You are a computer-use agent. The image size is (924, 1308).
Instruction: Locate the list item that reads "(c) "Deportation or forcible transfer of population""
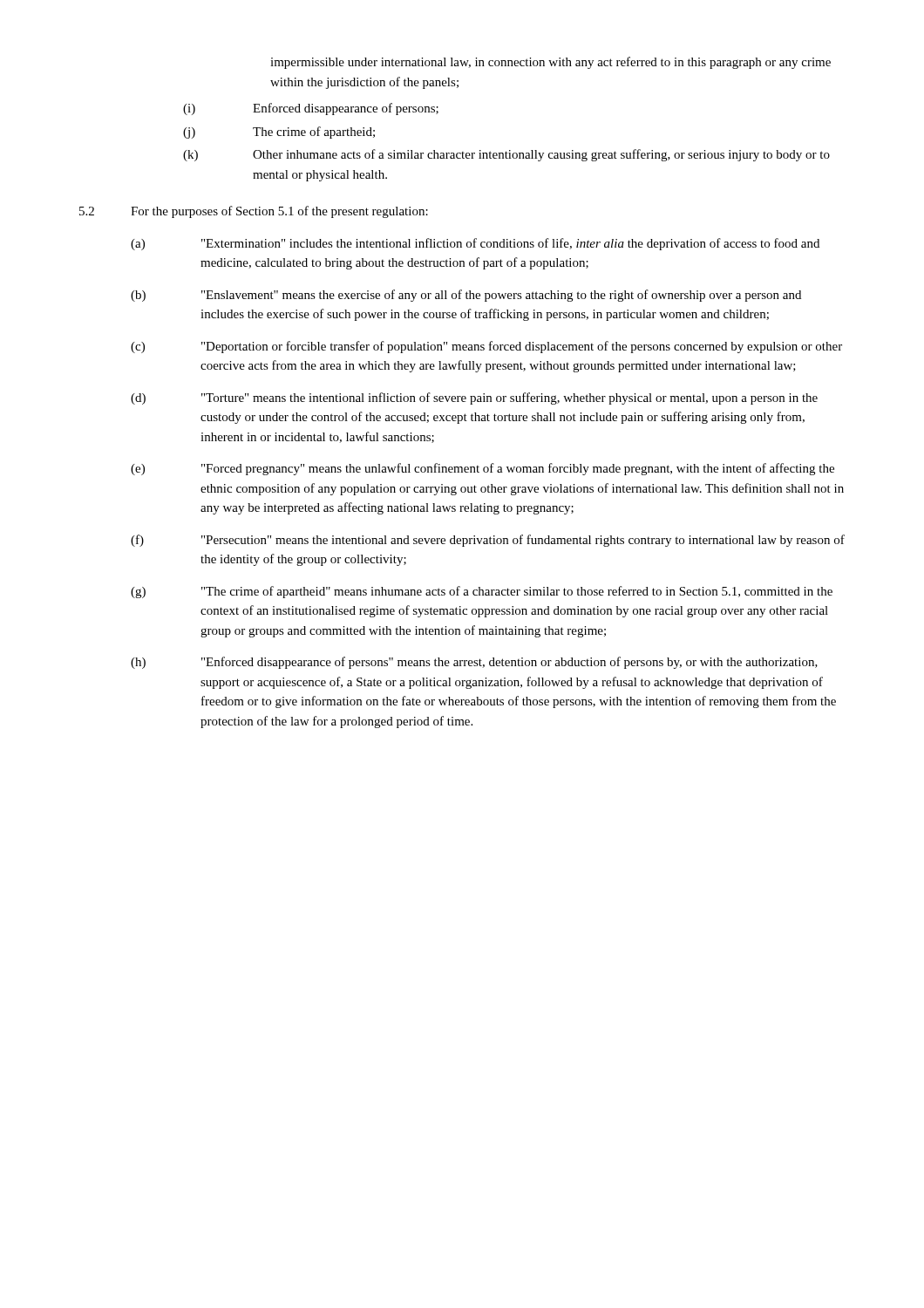click(x=462, y=356)
